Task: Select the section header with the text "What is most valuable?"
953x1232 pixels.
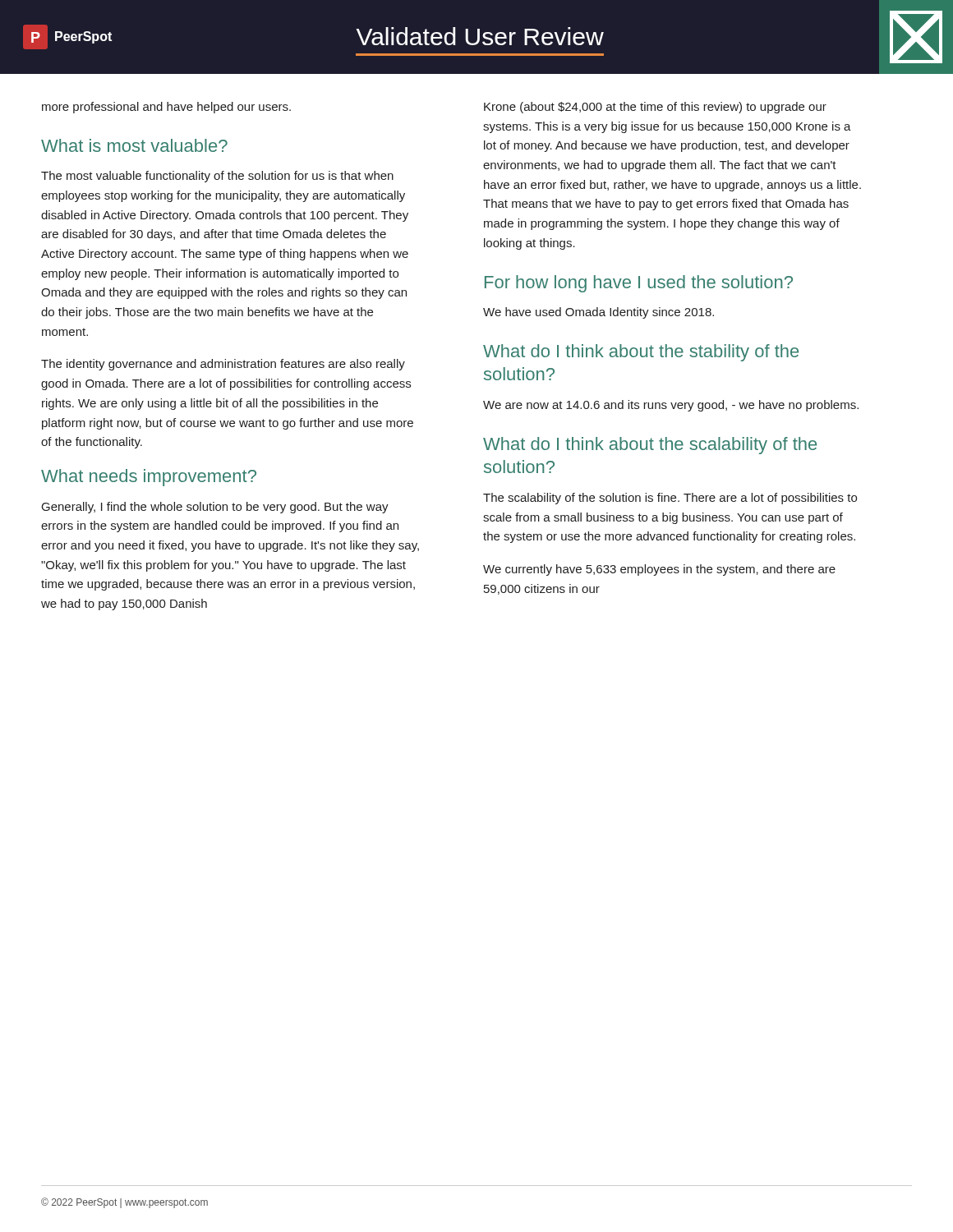Action: coord(135,146)
